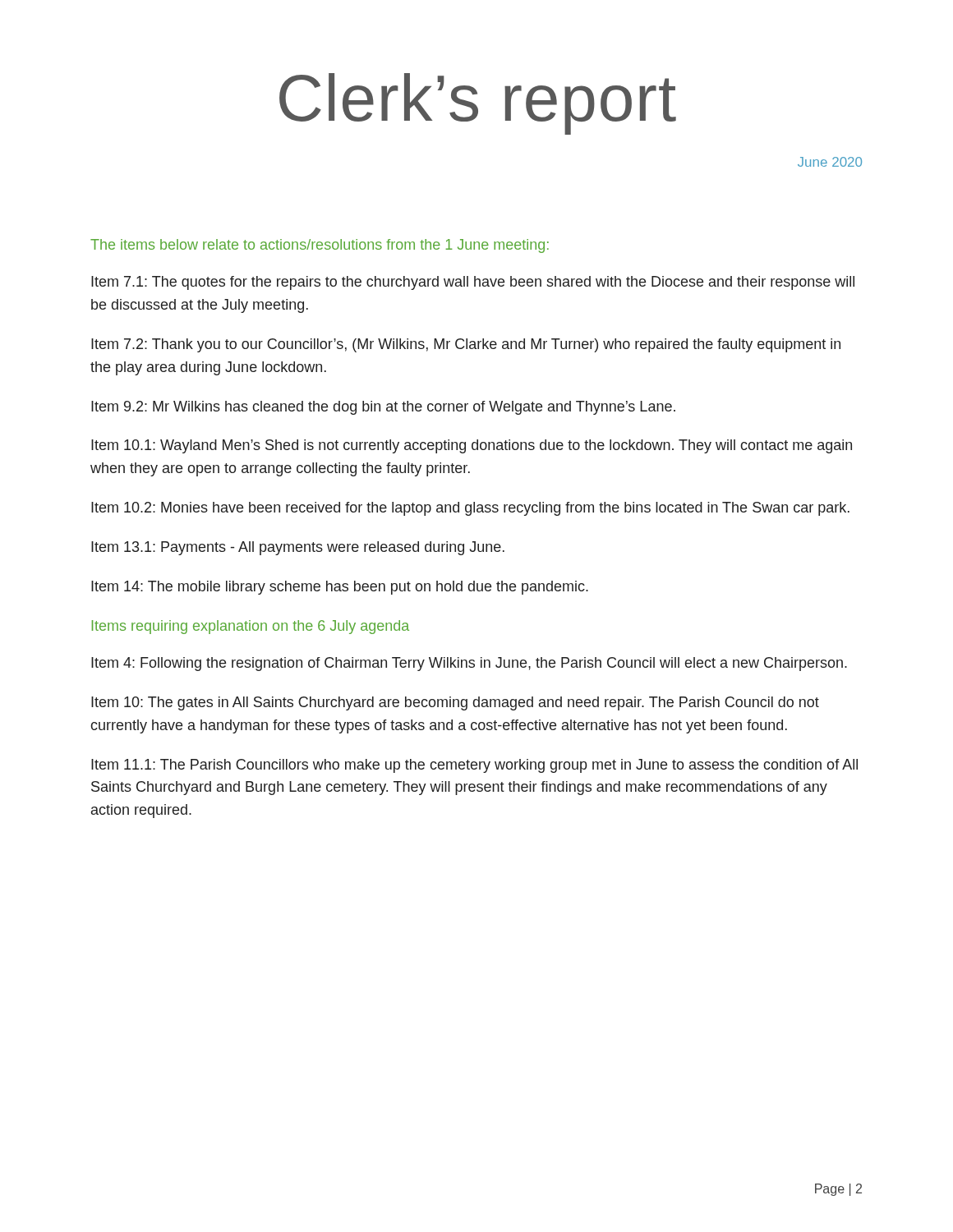
Task: Where is the passage that starts "Item 10.2: Monies"?
Action: (470, 508)
